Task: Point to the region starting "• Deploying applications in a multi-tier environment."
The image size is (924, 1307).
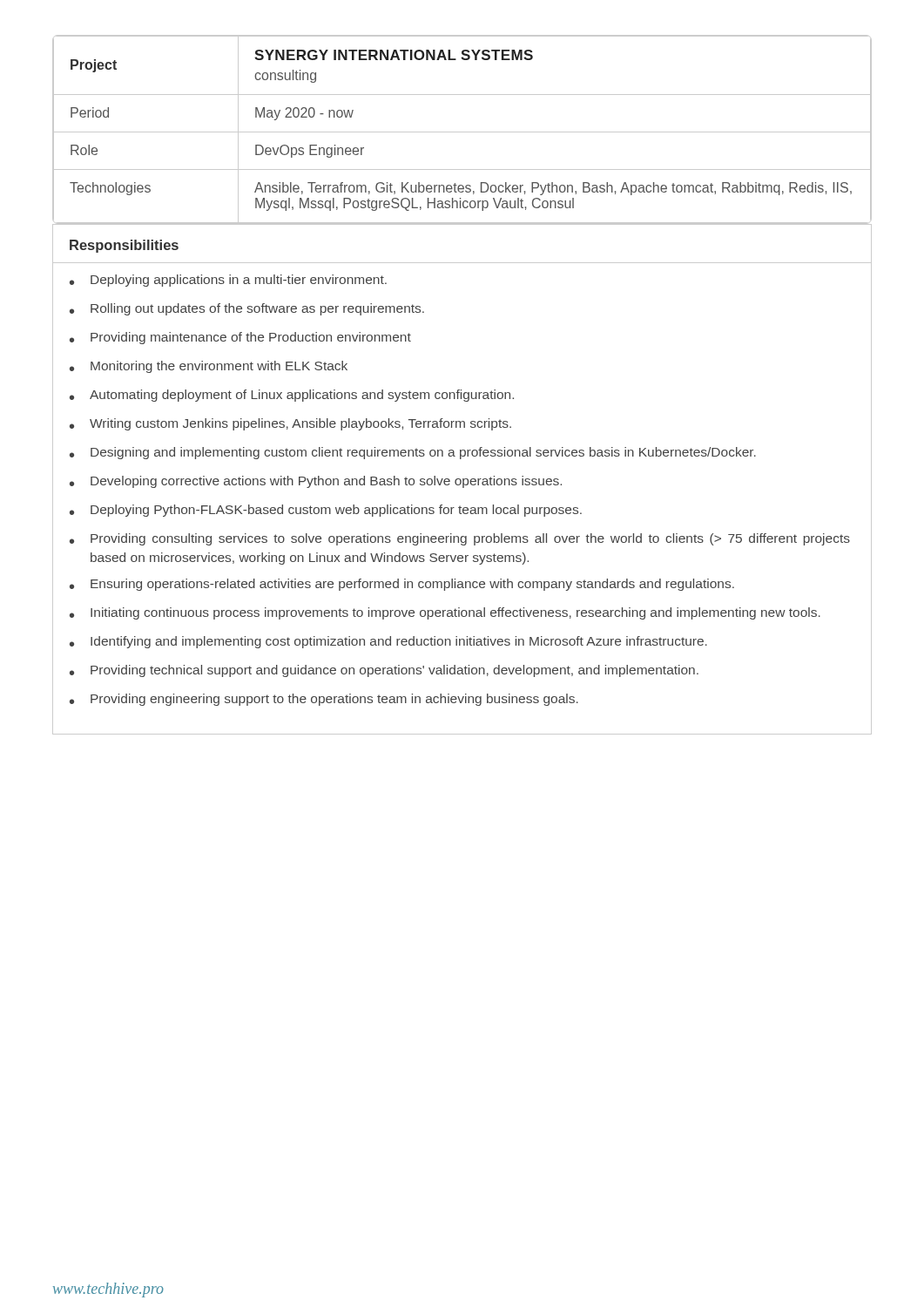Action: click(228, 281)
